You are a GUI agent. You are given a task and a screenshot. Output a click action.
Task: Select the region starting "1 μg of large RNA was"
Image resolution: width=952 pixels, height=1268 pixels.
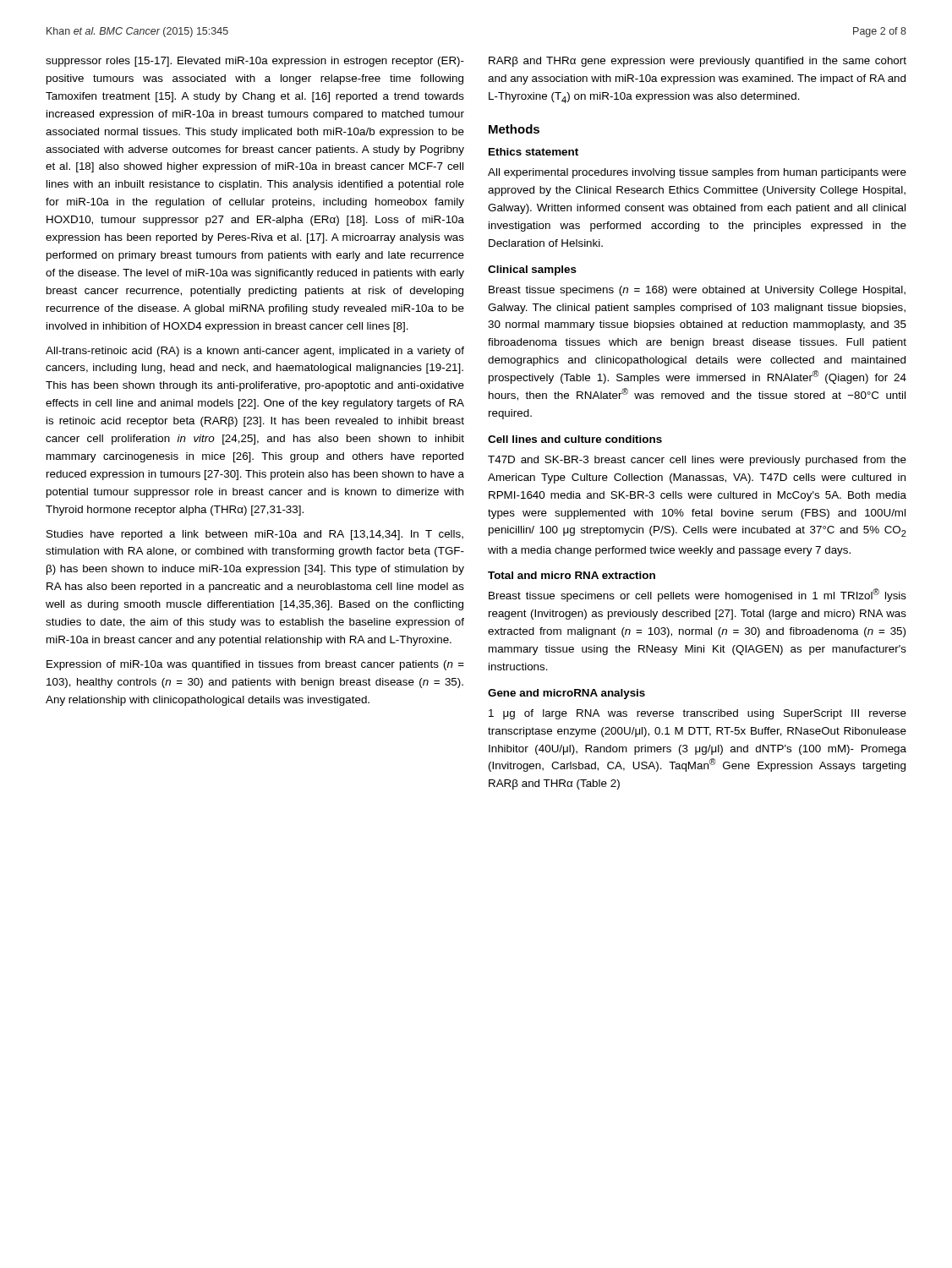[697, 749]
